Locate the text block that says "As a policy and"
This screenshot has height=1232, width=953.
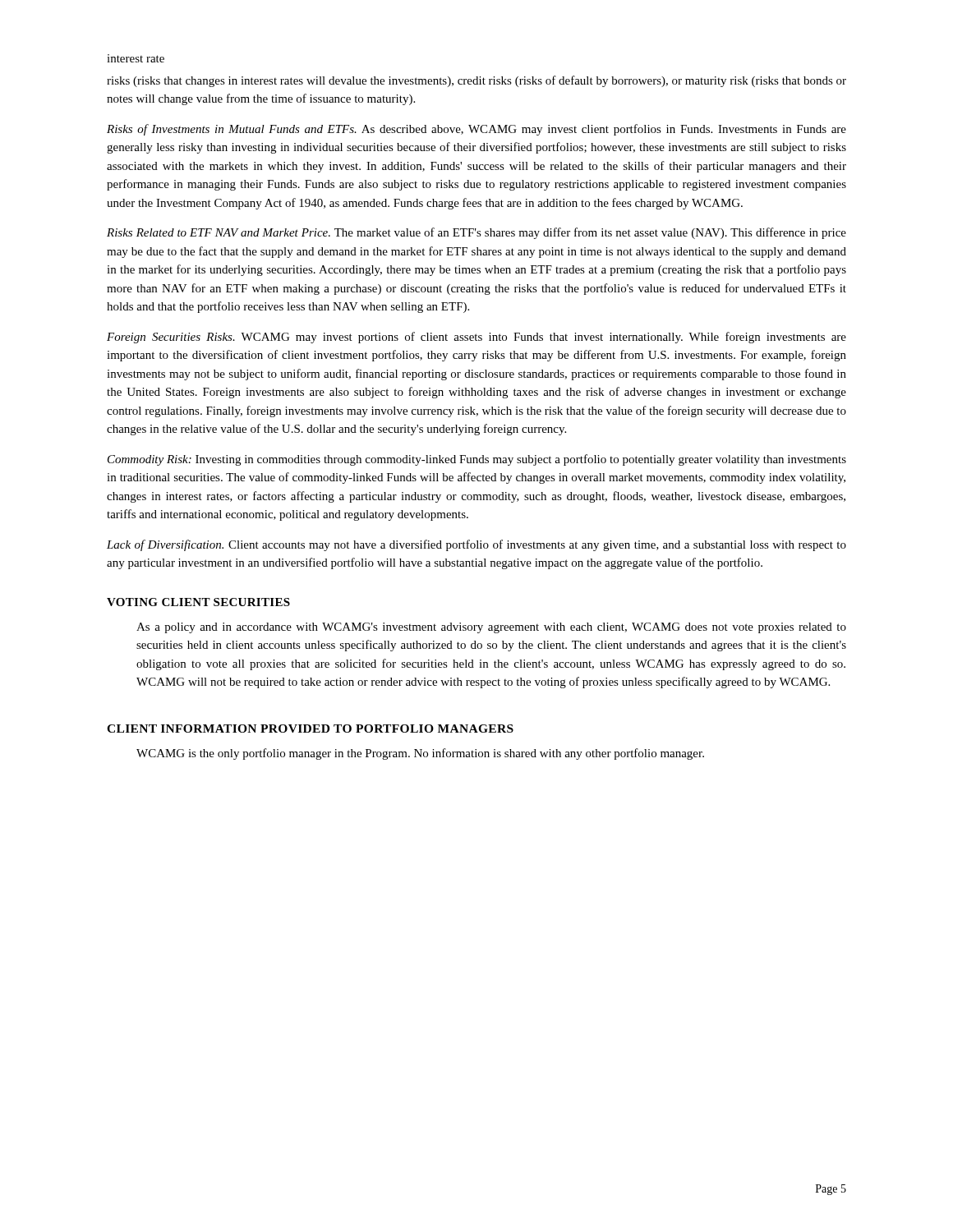point(491,654)
